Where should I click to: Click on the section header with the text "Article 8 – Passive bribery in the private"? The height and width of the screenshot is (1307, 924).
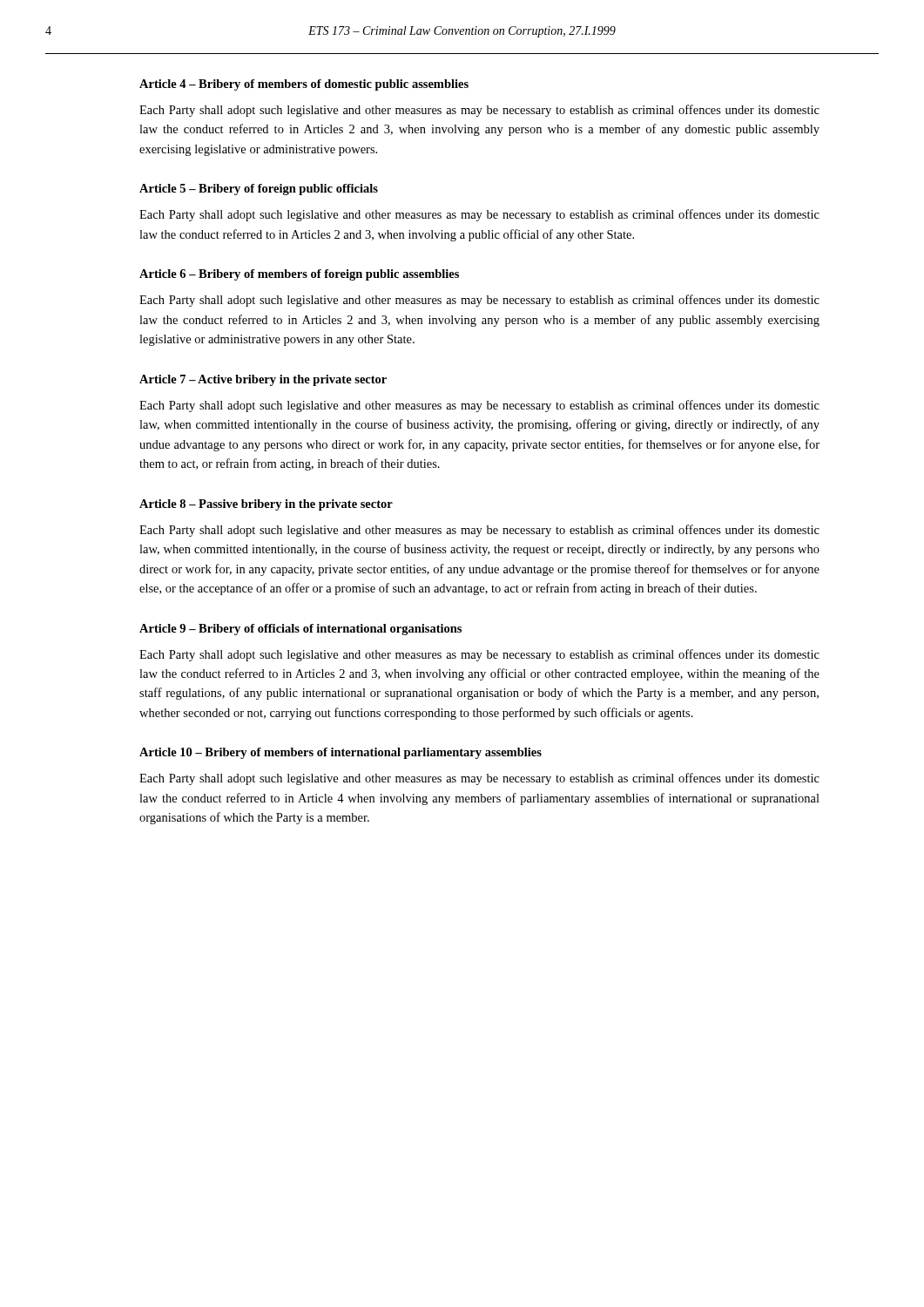(x=266, y=503)
